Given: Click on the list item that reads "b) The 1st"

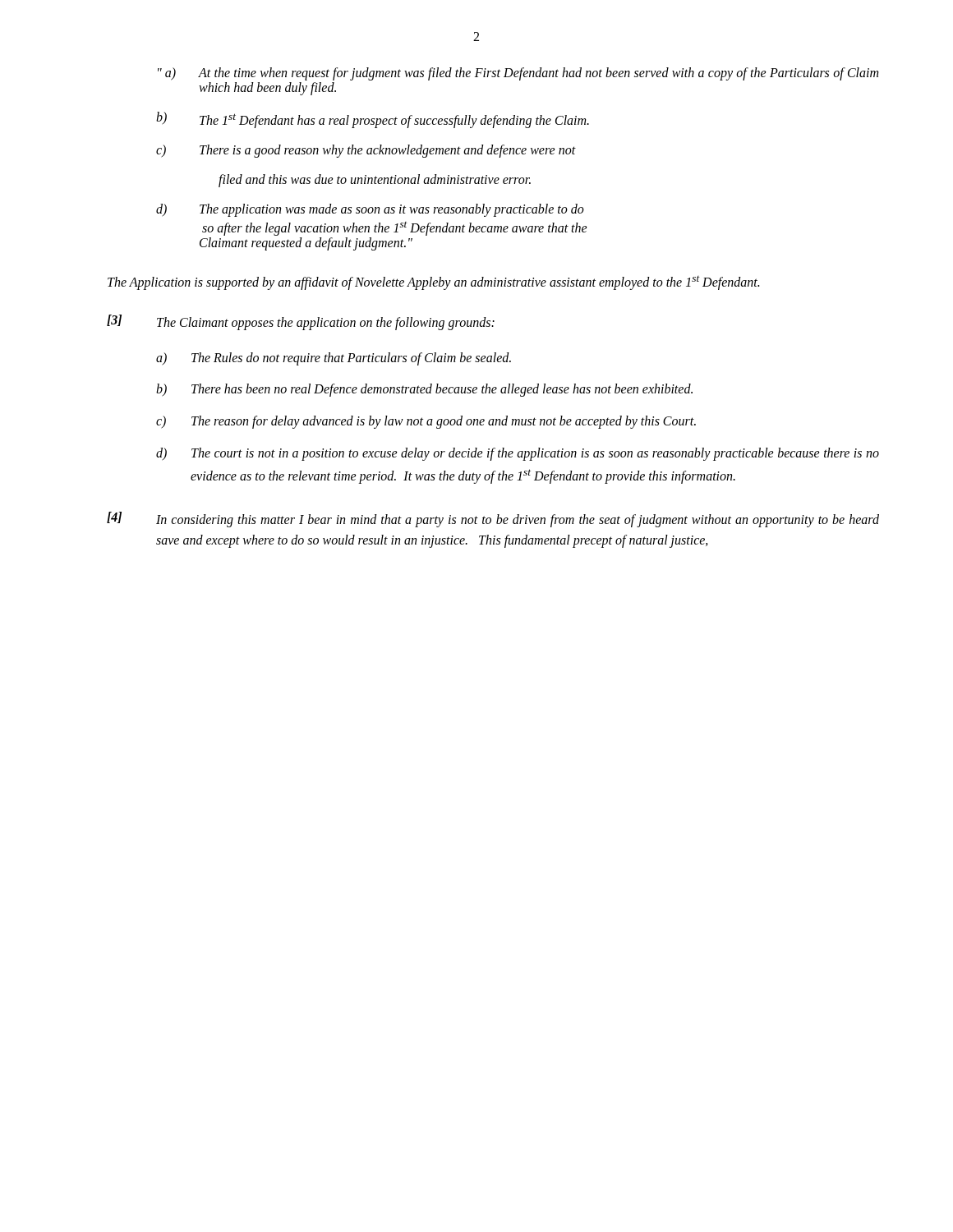Looking at the screenshot, I should coord(518,119).
